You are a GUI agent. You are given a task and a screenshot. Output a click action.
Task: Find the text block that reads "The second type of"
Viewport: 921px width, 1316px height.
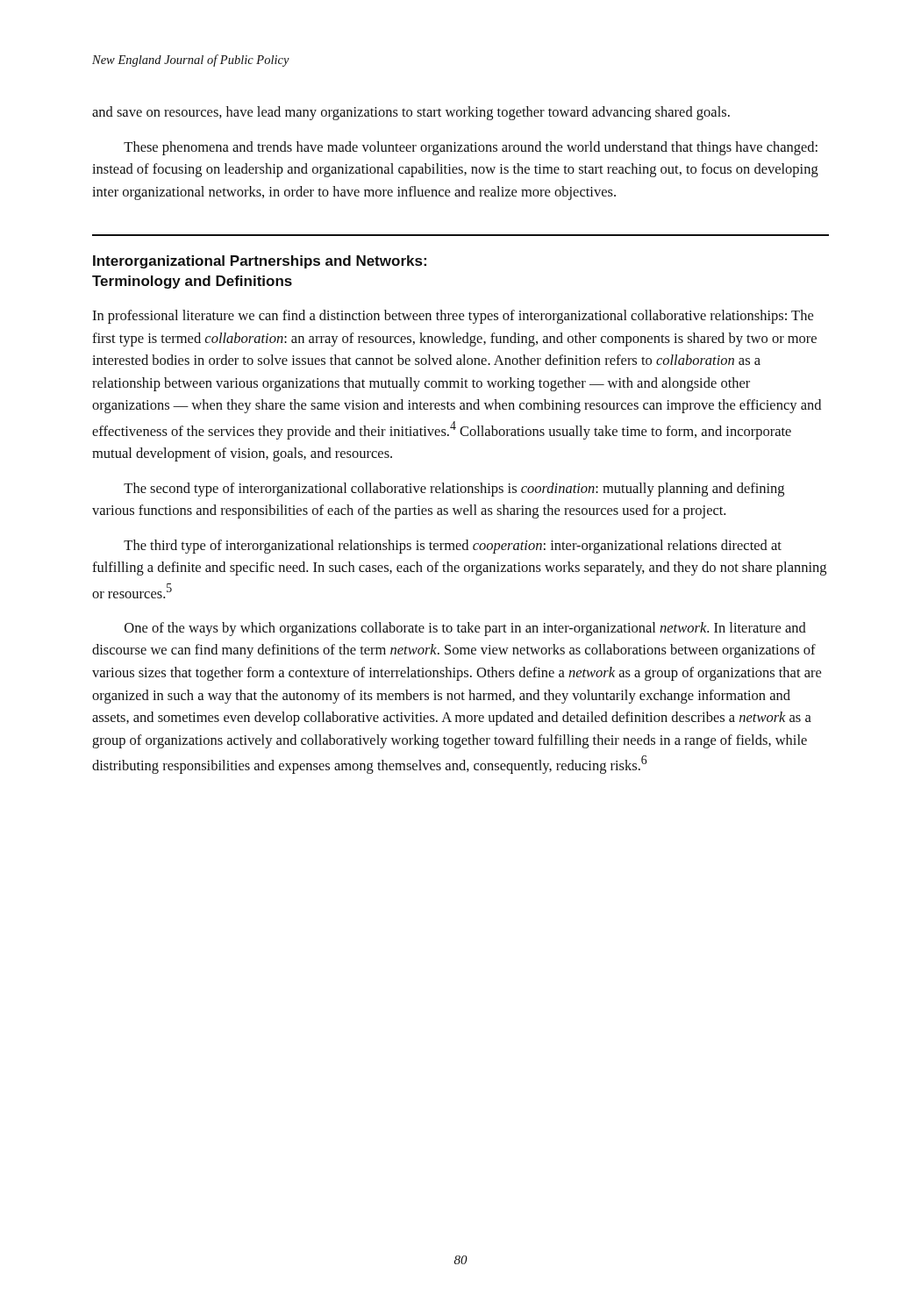tap(438, 499)
